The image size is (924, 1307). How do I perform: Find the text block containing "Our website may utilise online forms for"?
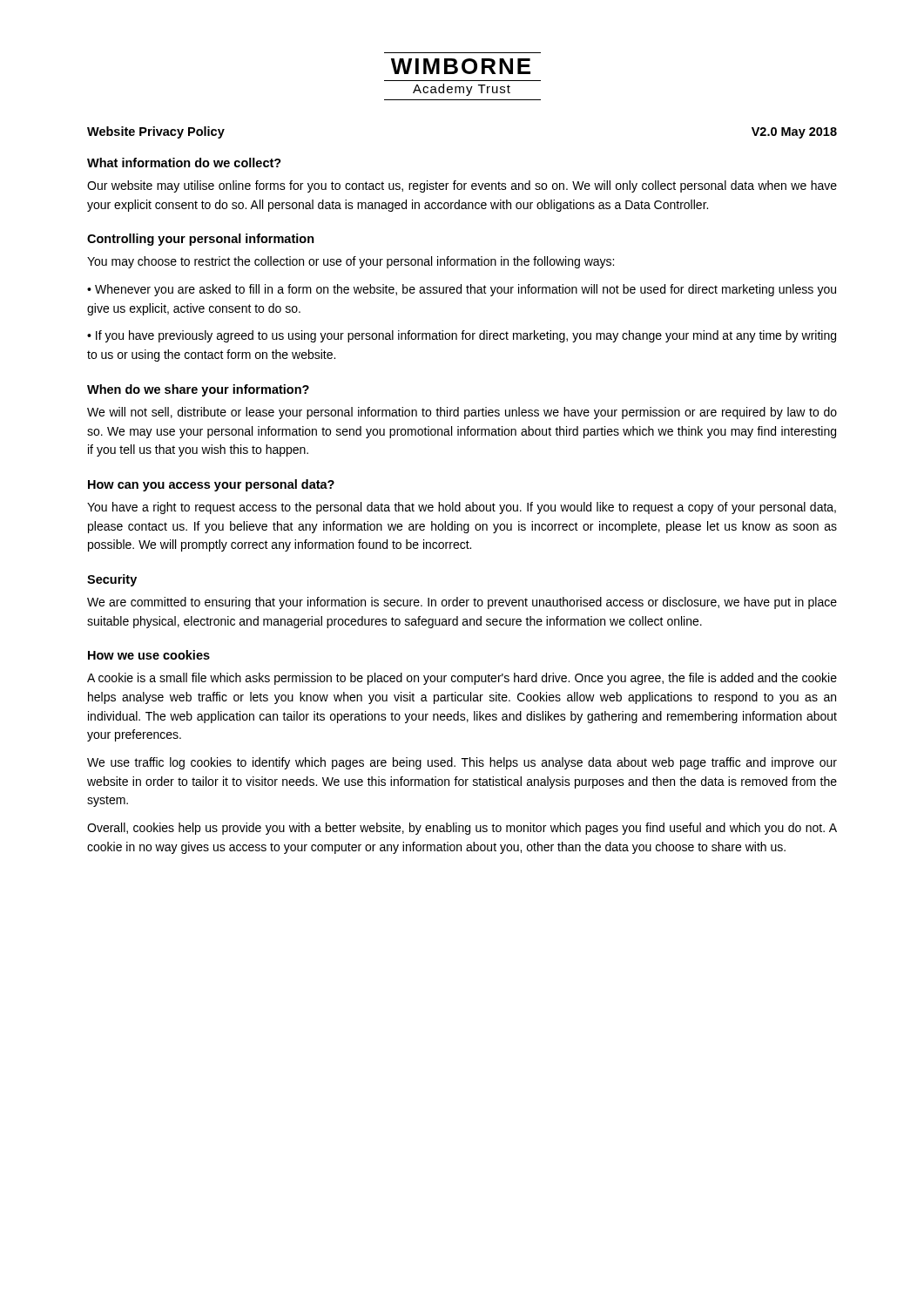(462, 195)
